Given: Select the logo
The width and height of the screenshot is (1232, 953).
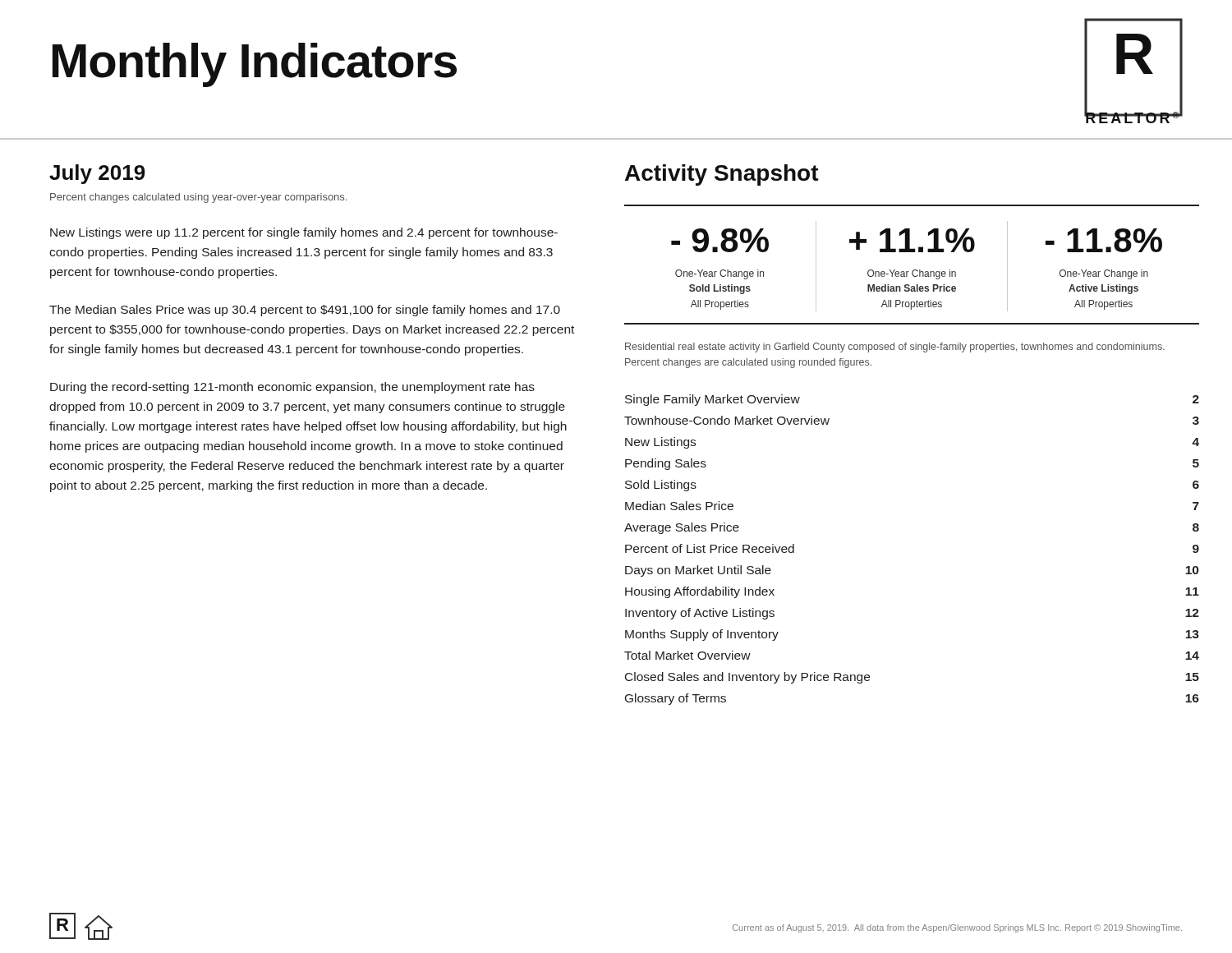Looking at the screenshot, I should click(1133, 71).
